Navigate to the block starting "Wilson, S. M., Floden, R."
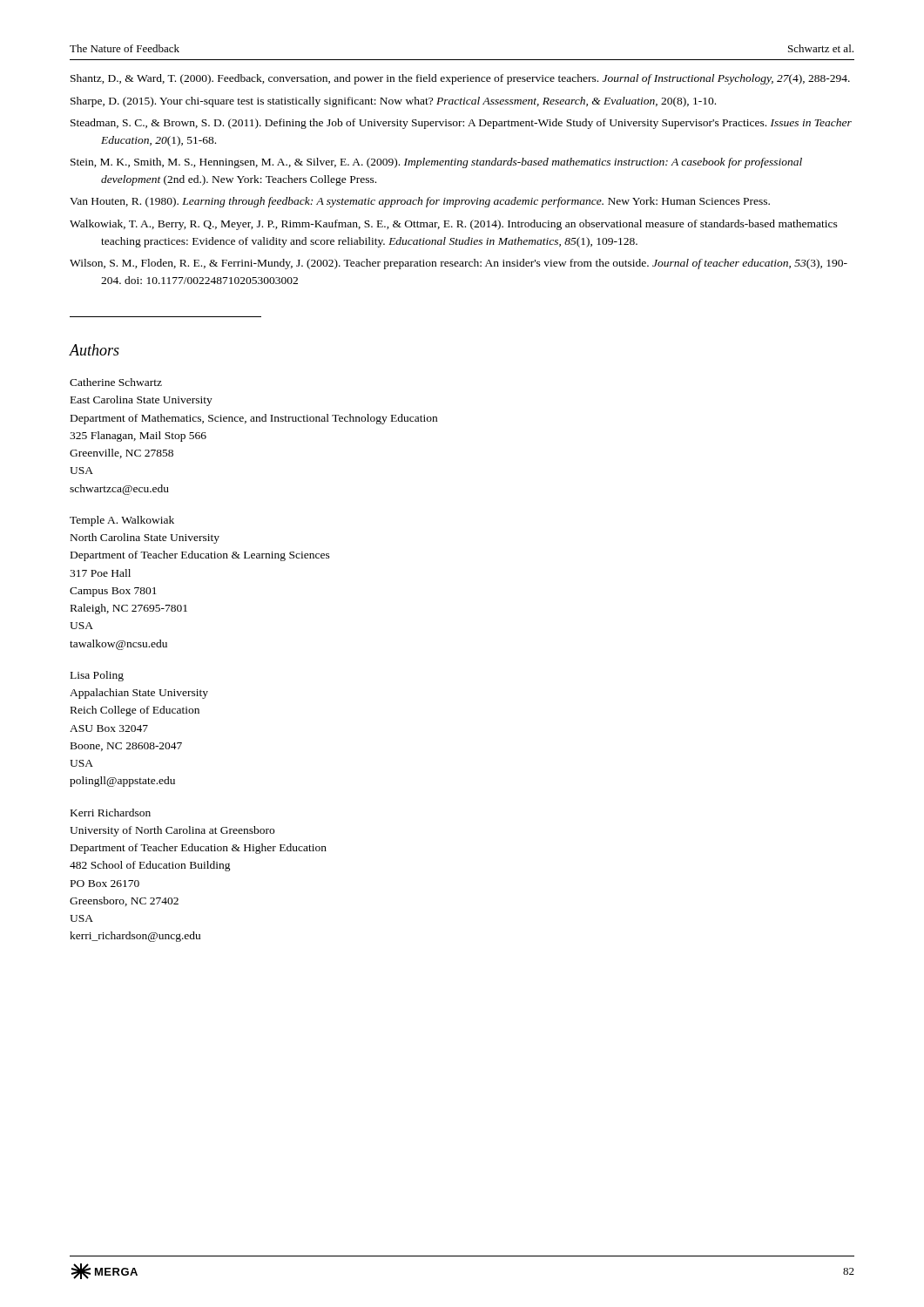The width and height of the screenshot is (924, 1307). pyautogui.click(x=458, y=271)
